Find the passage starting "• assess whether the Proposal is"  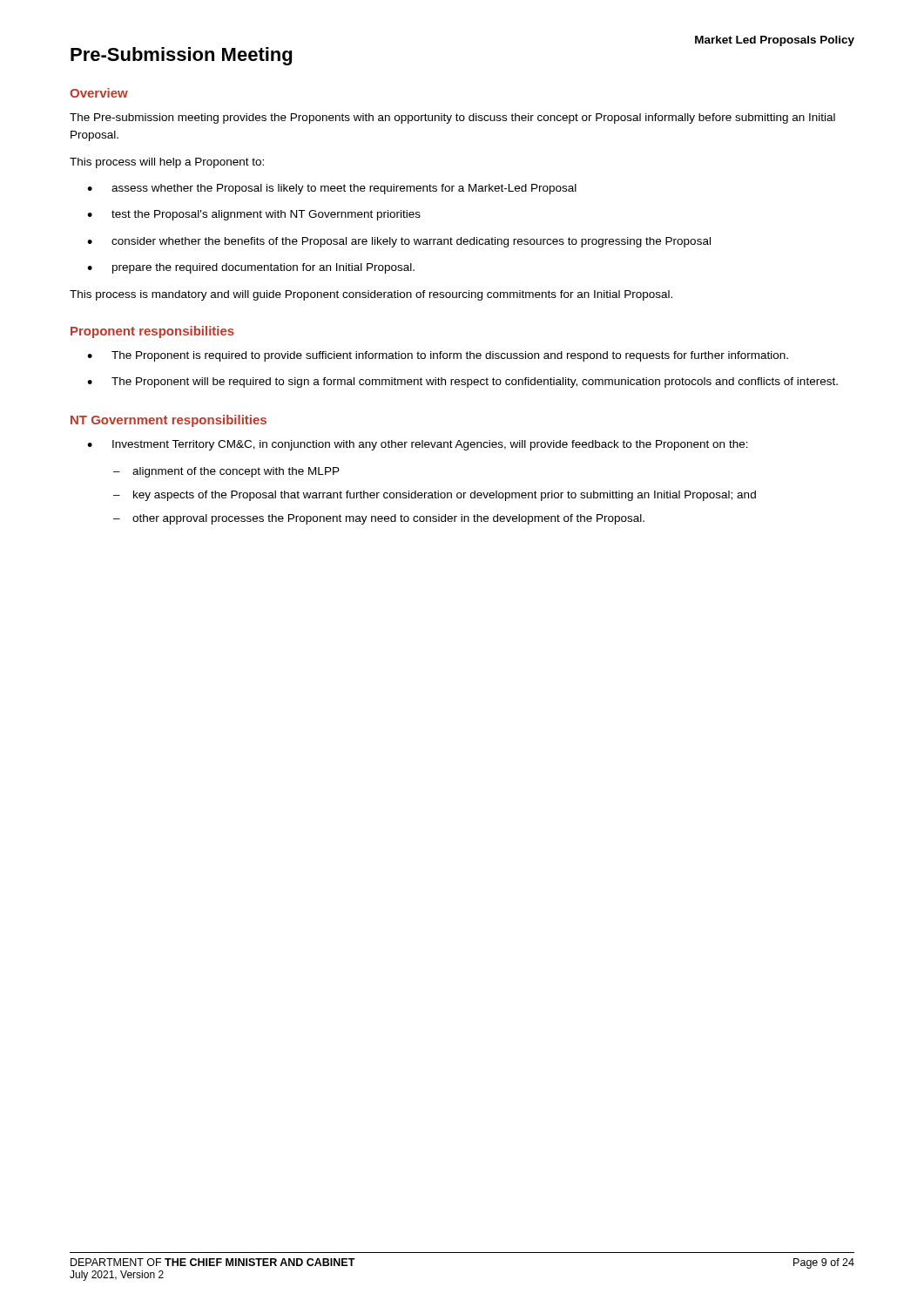point(471,190)
